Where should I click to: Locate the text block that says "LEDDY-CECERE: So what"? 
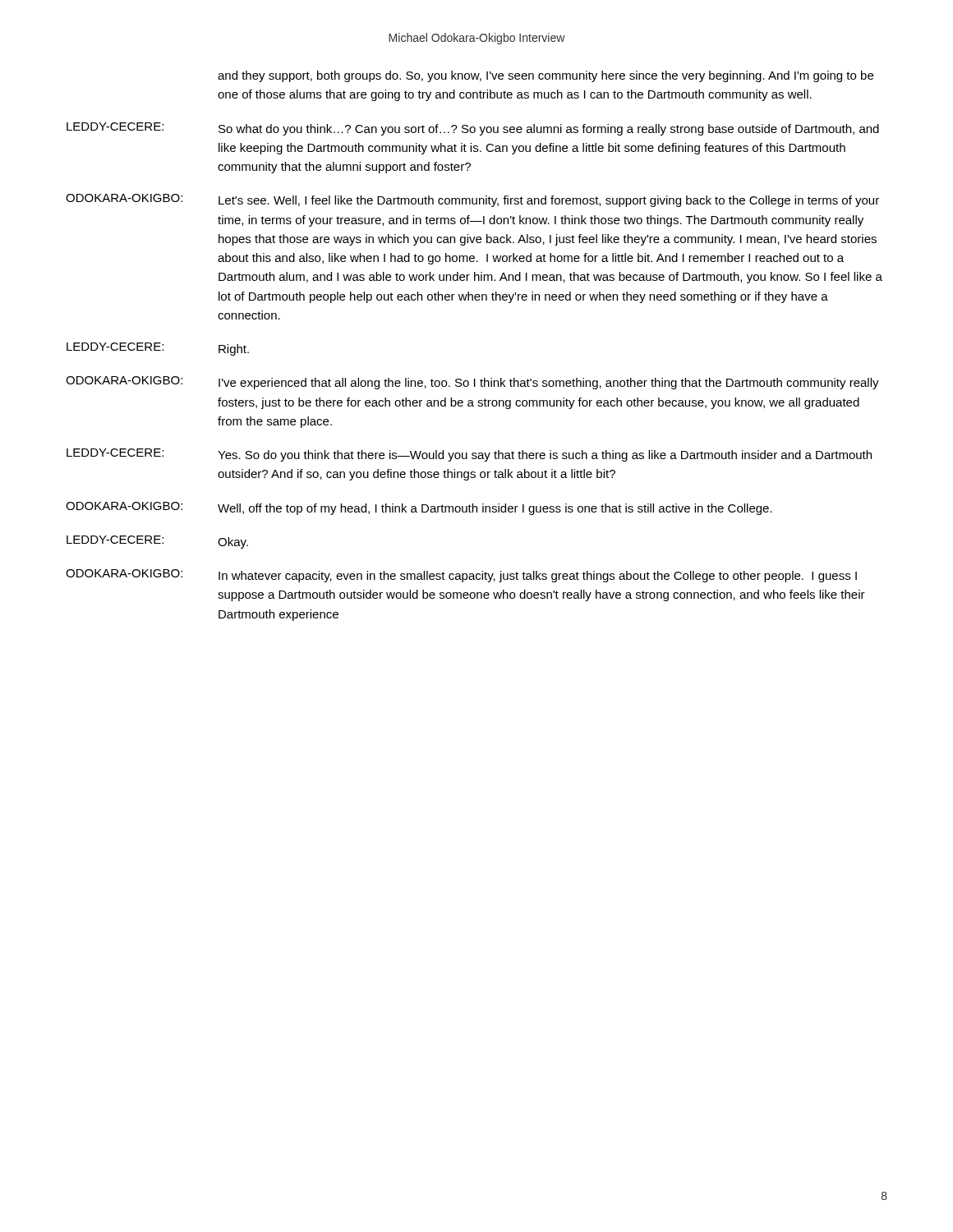[476, 147]
